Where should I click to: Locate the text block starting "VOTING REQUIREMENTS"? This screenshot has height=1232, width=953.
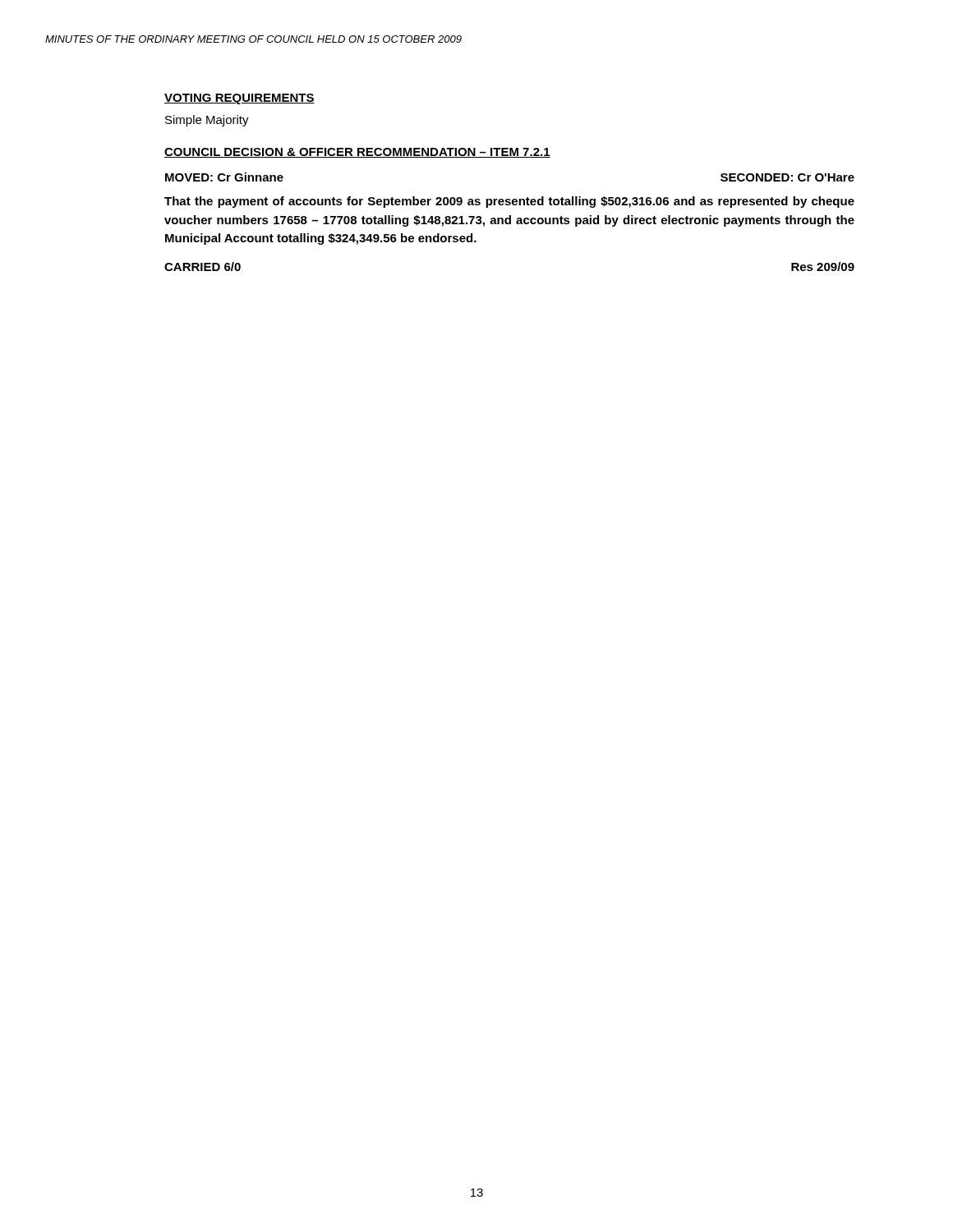pos(239,97)
